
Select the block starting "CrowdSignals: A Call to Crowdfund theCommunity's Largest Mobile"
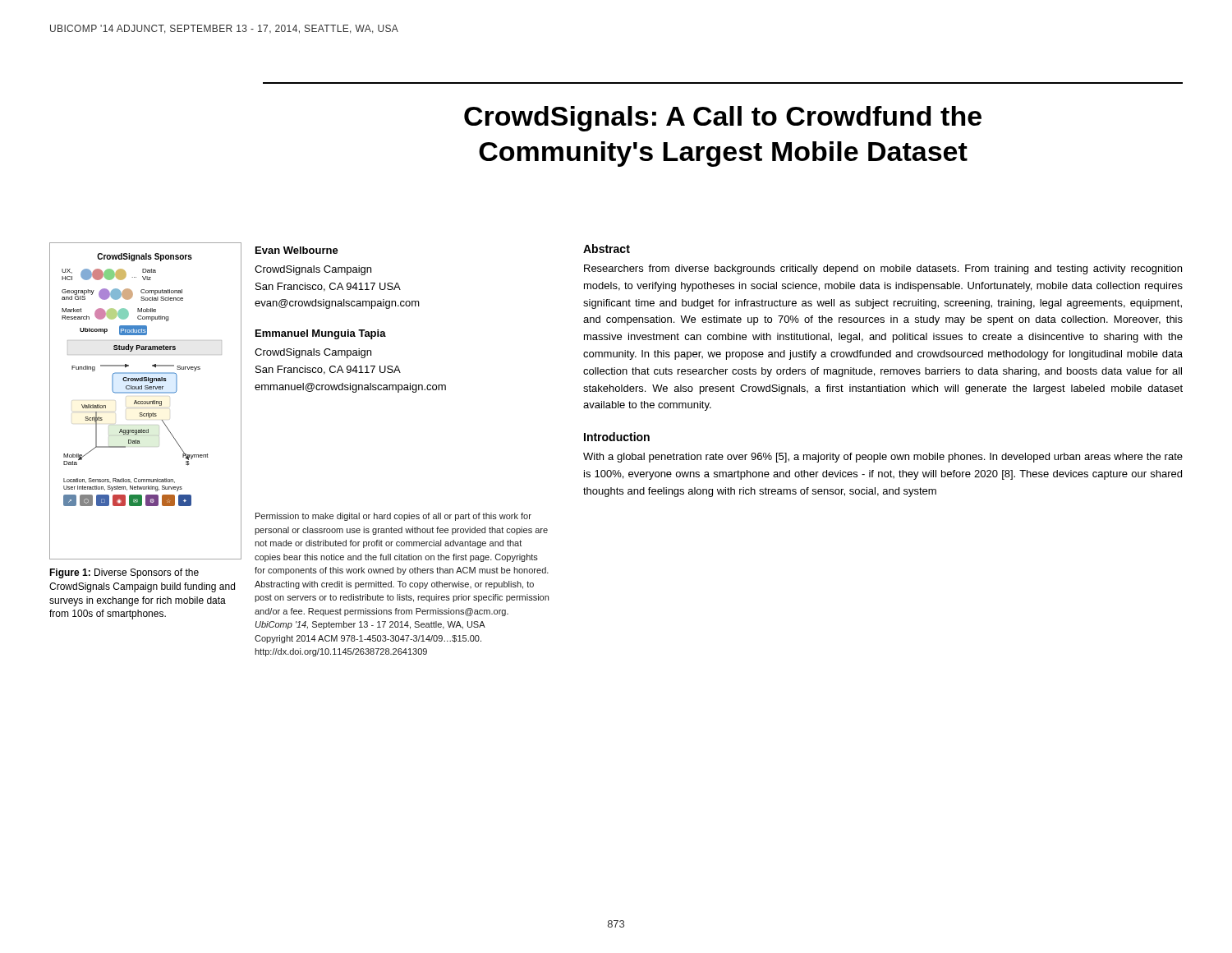tap(723, 133)
